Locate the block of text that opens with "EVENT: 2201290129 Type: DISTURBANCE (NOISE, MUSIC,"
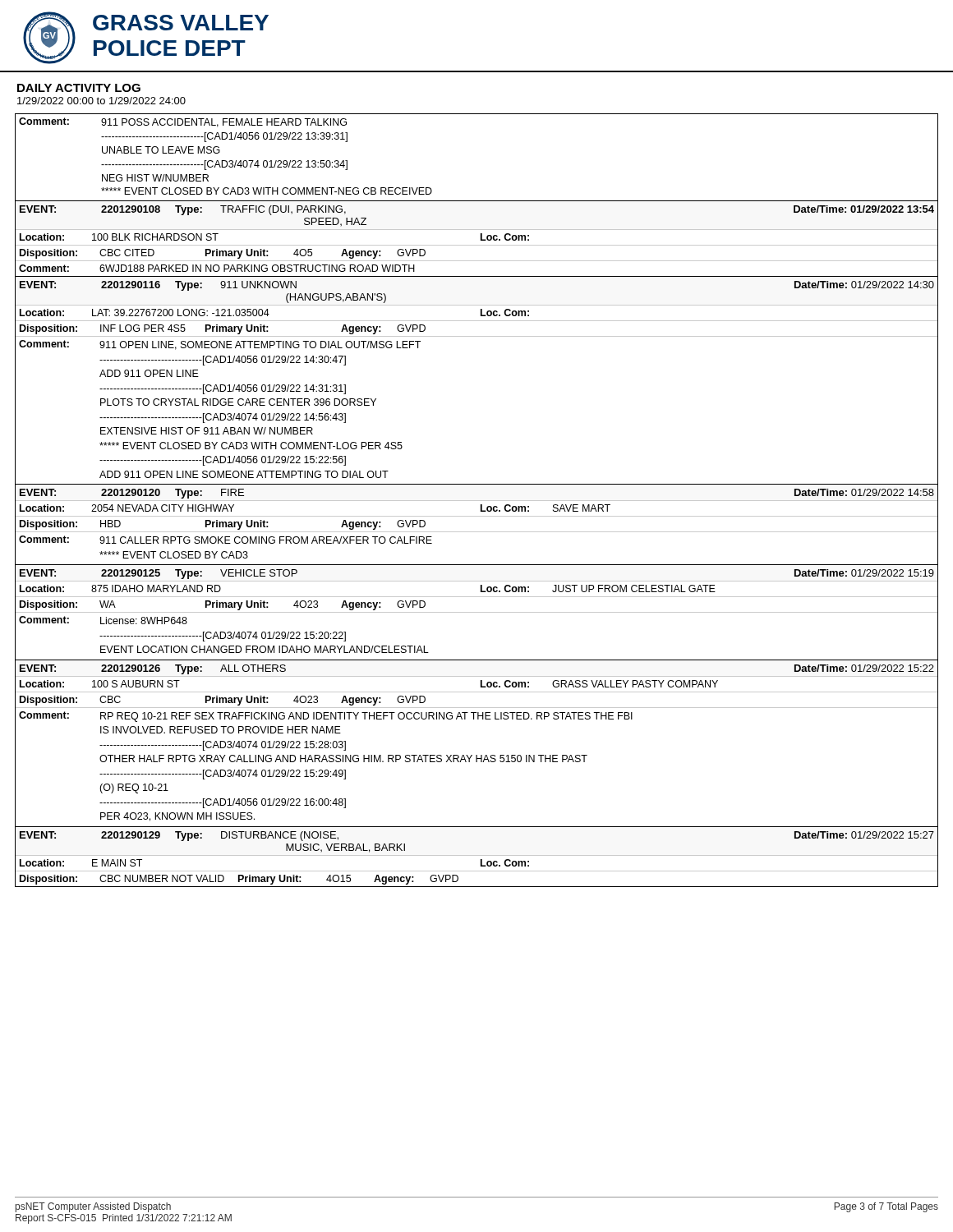This screenshot has height=1232, width=953. pyautogui.click(x=476, y=856)
